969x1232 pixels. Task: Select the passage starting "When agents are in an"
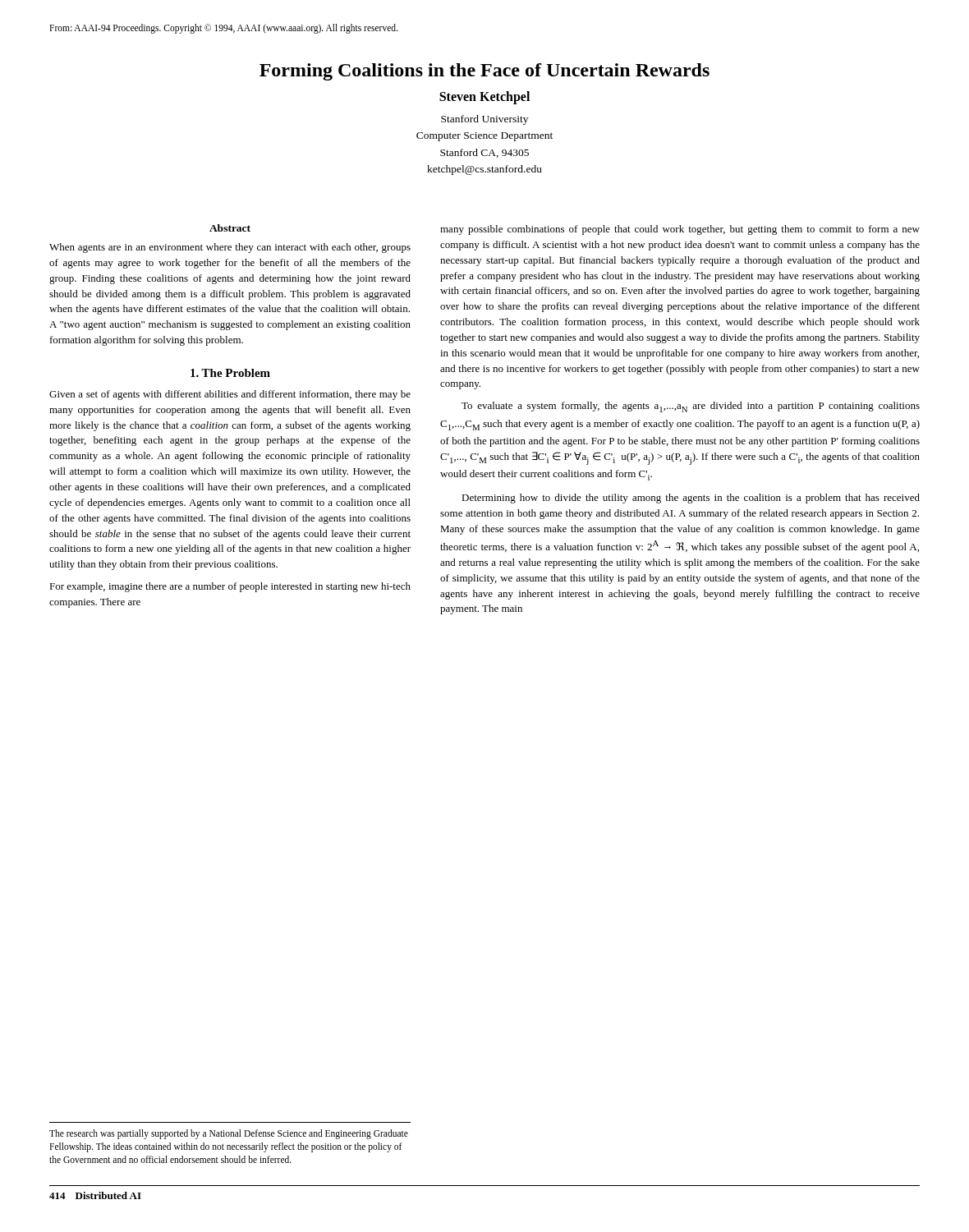pyautogui.click(x=230, y=293)
